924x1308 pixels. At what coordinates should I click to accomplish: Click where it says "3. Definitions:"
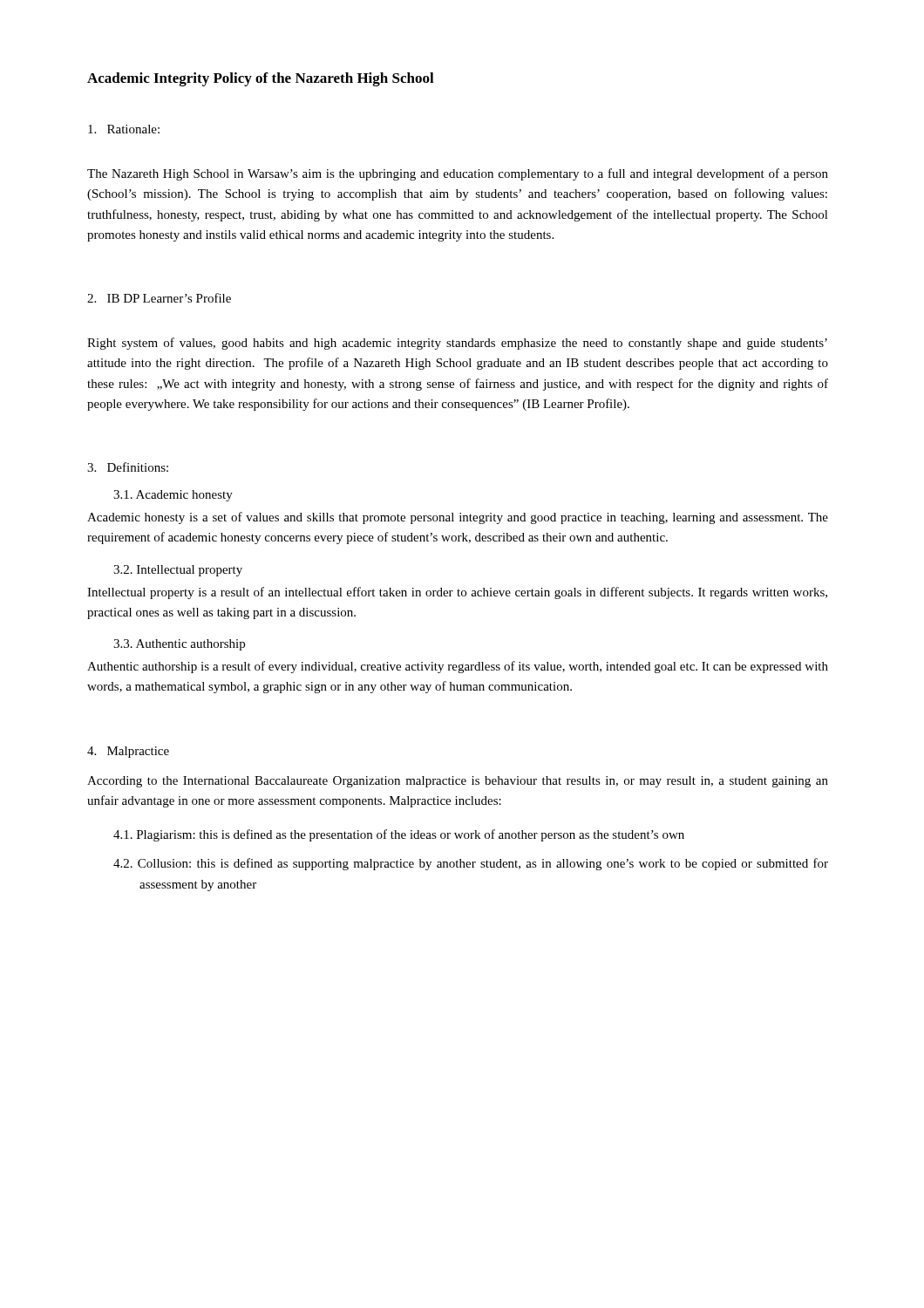128,467
